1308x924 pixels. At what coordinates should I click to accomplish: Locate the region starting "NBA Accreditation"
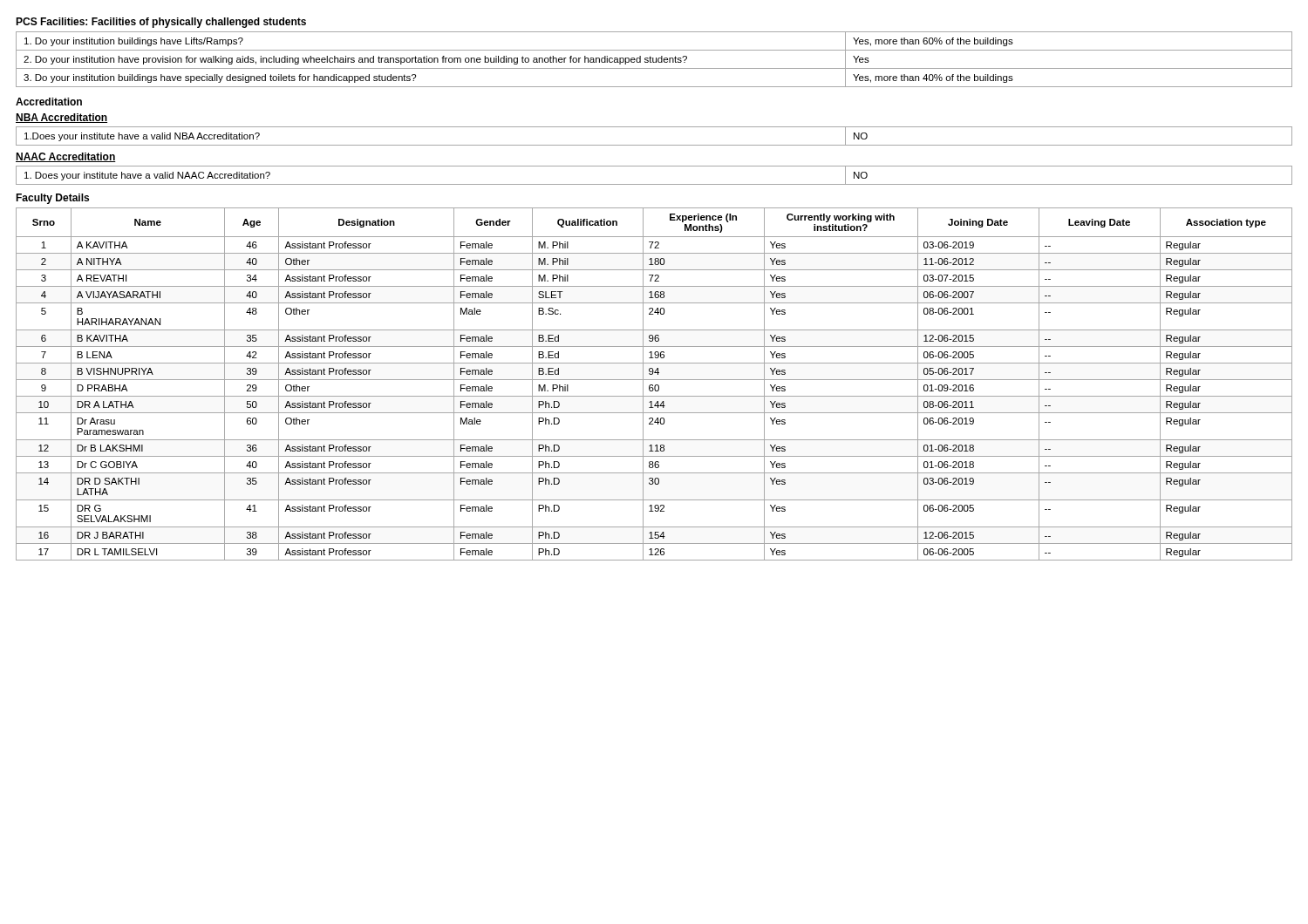point(62,118)
